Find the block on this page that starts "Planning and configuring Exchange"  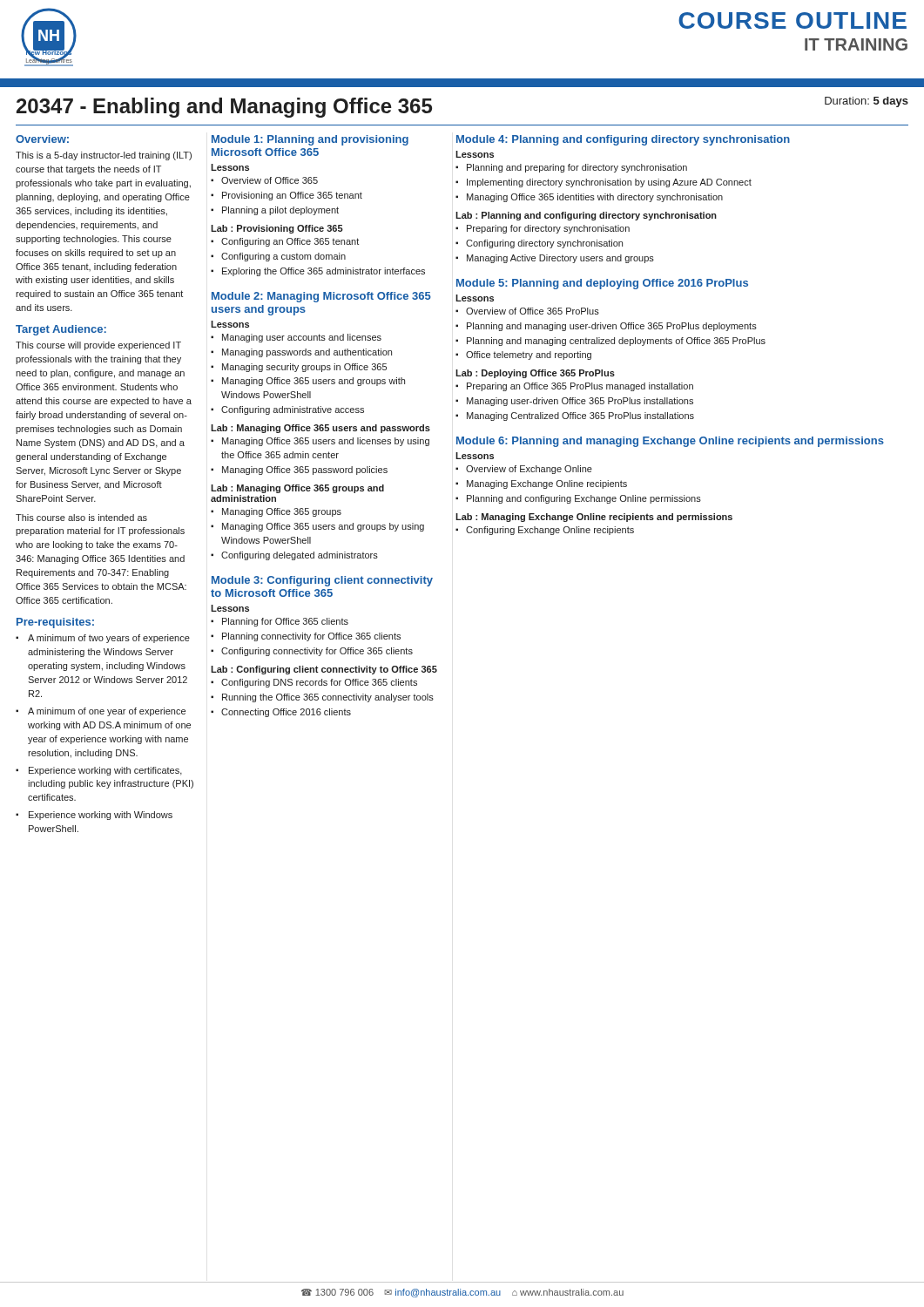pyautogui.click(x=583, y=498)
